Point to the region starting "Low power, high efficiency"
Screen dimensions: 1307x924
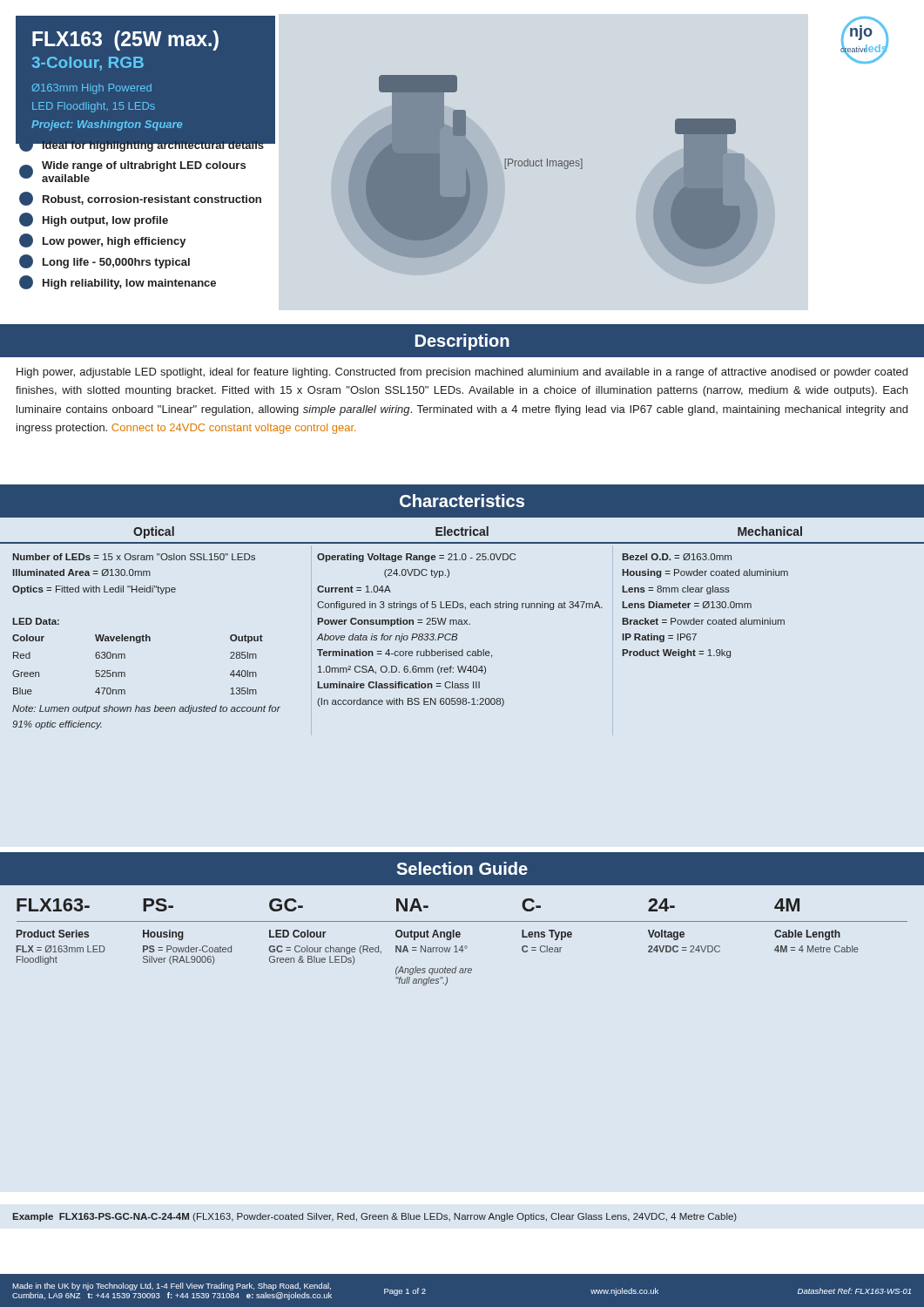103,240
